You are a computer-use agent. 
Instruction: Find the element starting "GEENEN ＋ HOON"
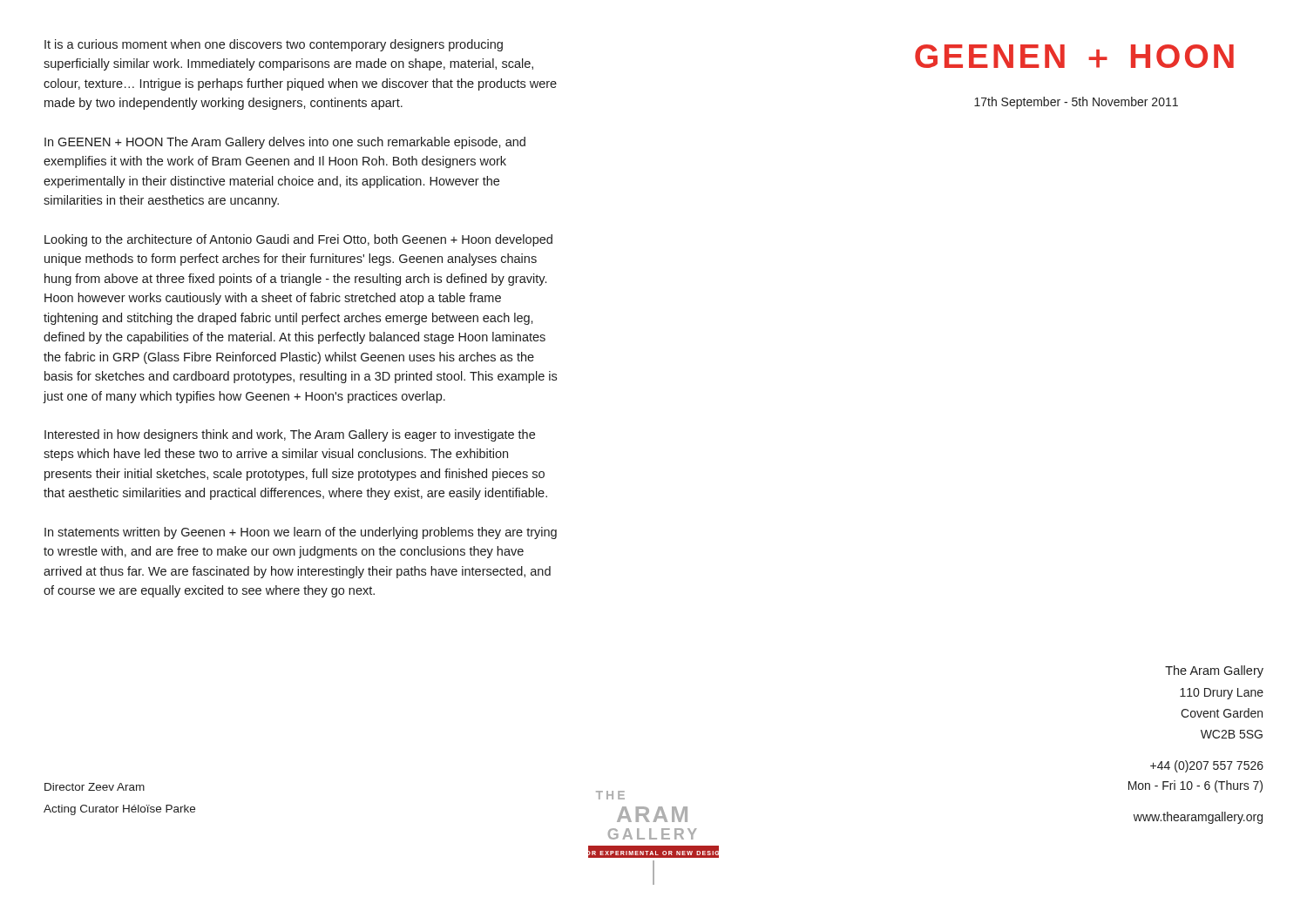(1076, 57)
